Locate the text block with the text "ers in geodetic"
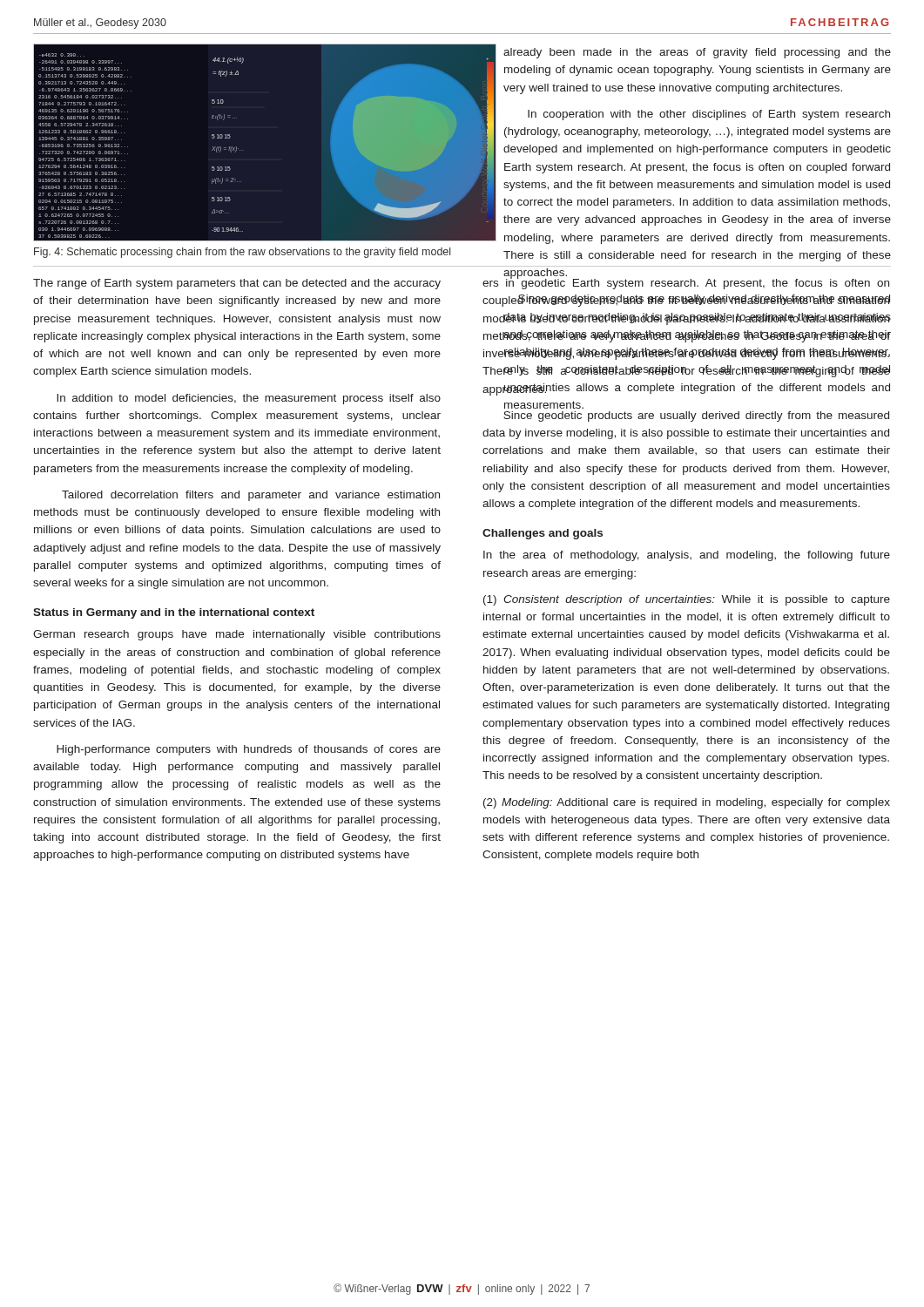 (686, 336)
